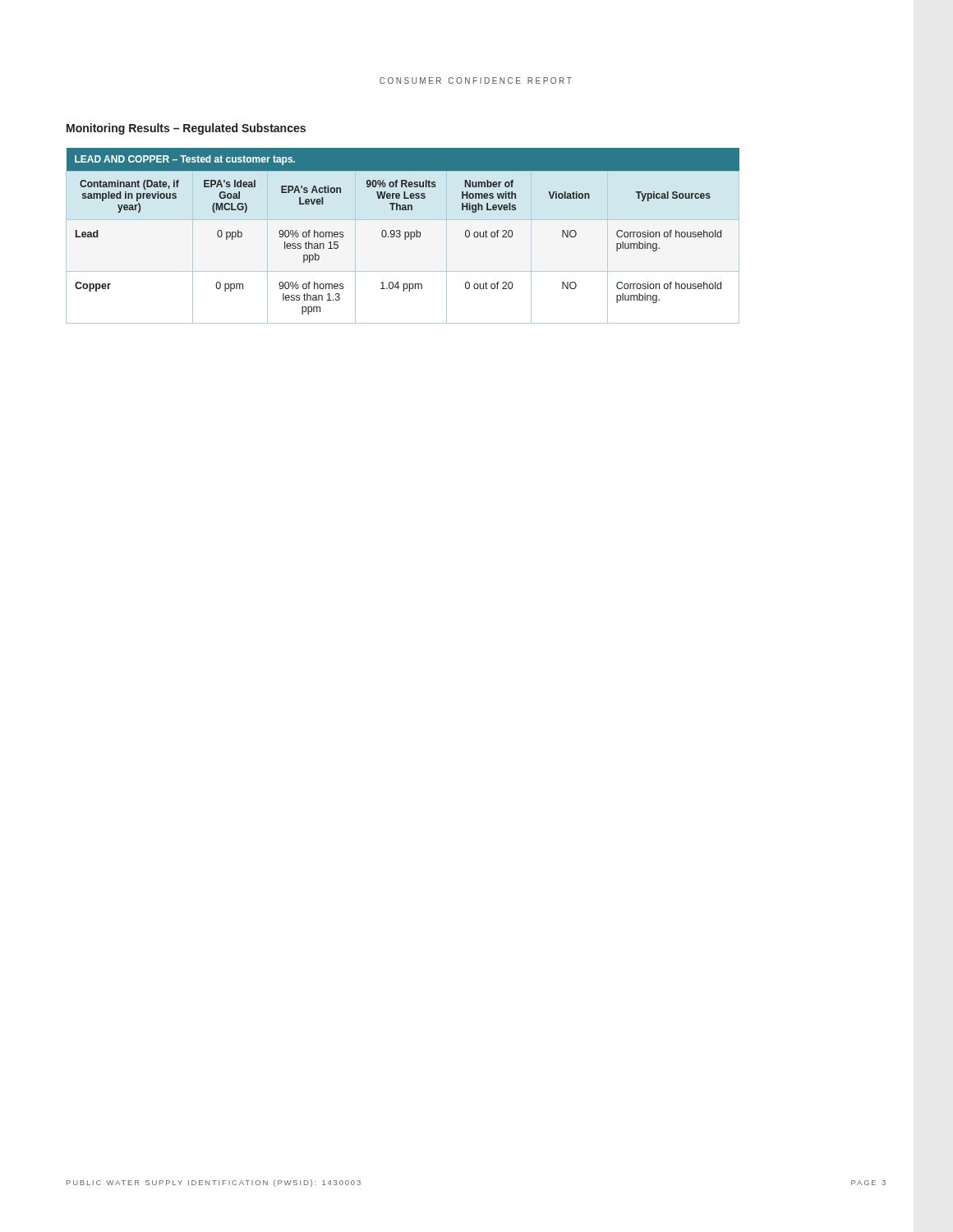953x1232 pixels.
Task: Navigate to the passage starting "Monitoring Results – Regulated Substances"
Action: tap(186, 128)
